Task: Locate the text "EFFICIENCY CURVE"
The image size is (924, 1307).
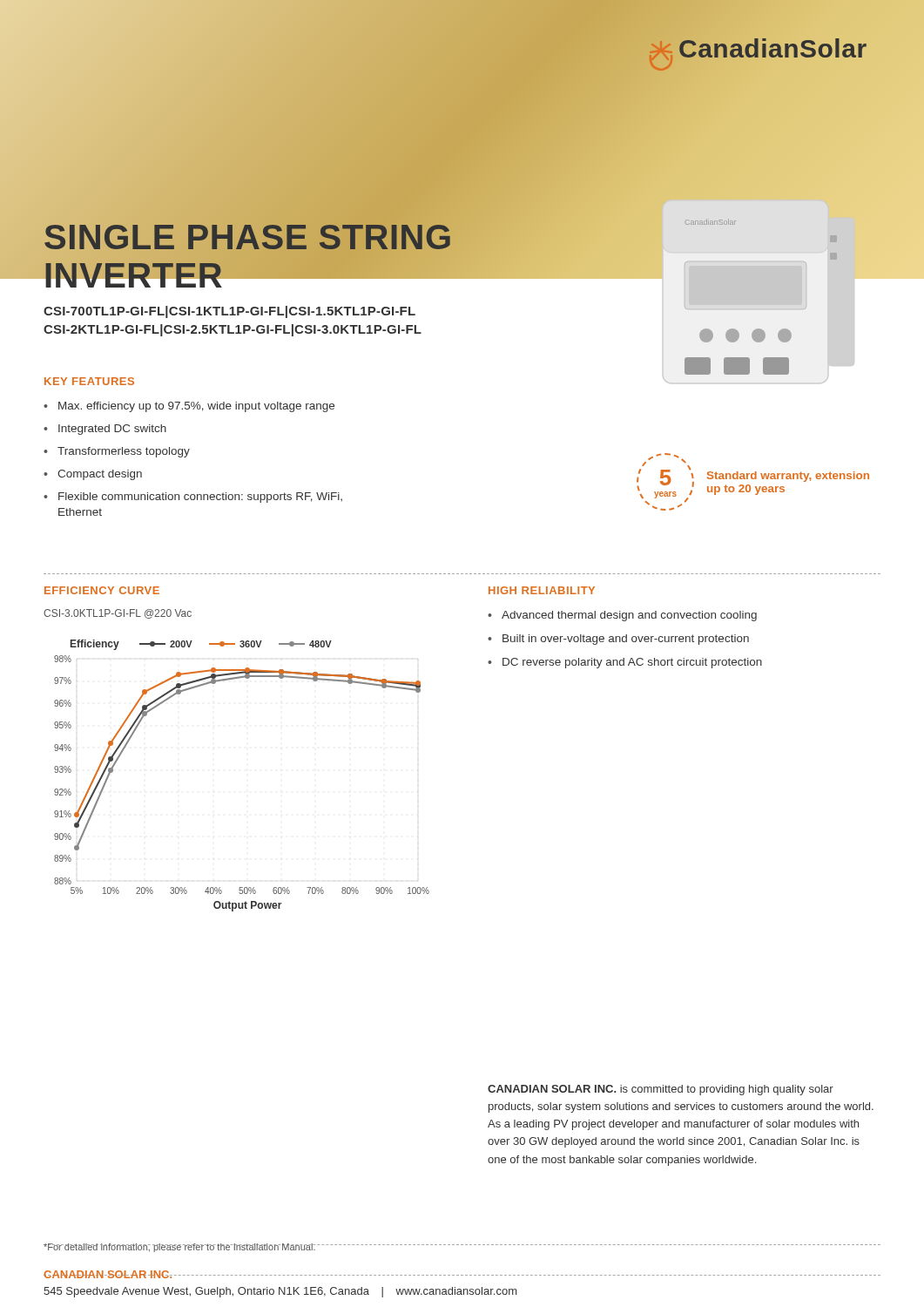Action: [102, 590]
